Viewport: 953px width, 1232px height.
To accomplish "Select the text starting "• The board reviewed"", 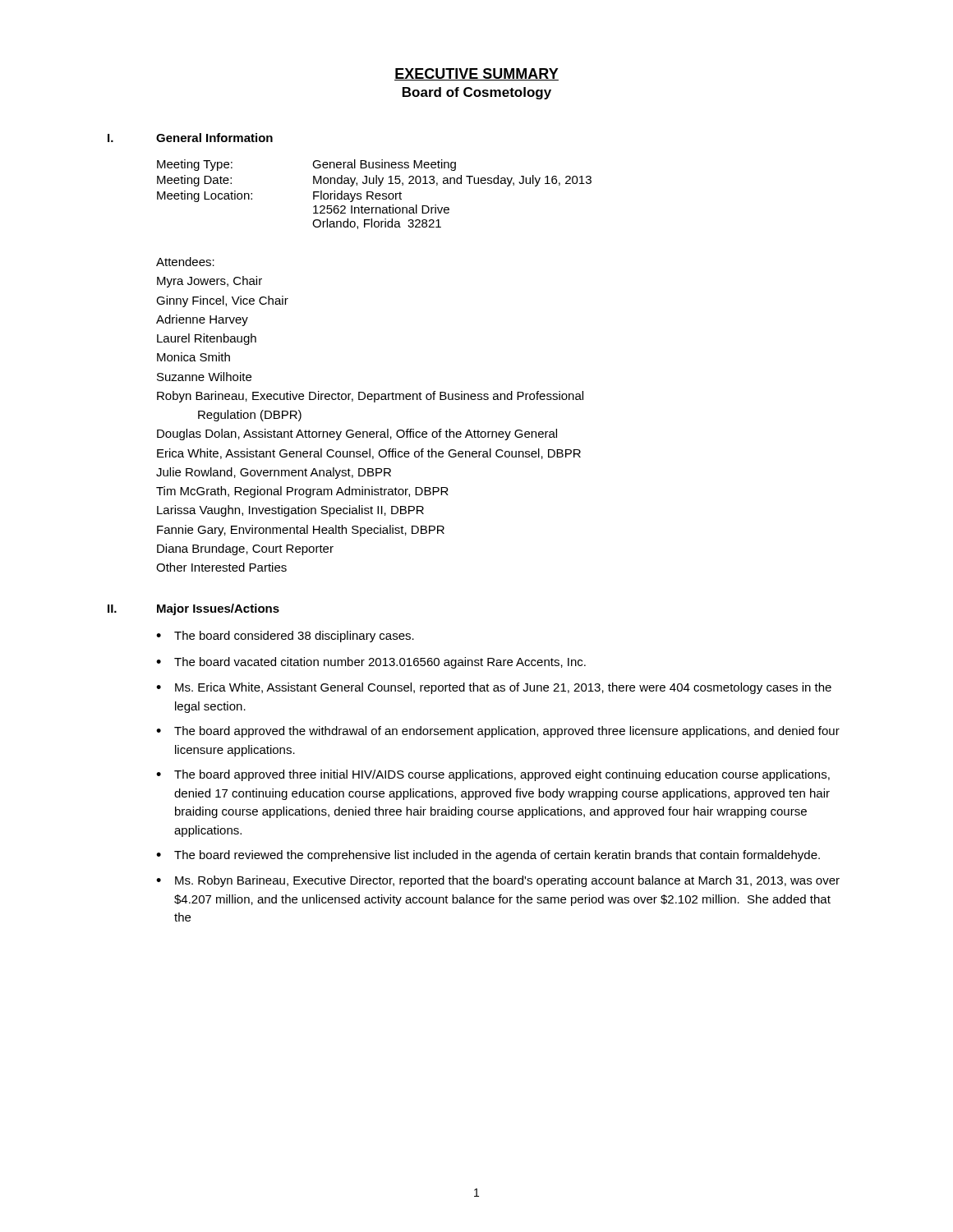I will point(501,856).
